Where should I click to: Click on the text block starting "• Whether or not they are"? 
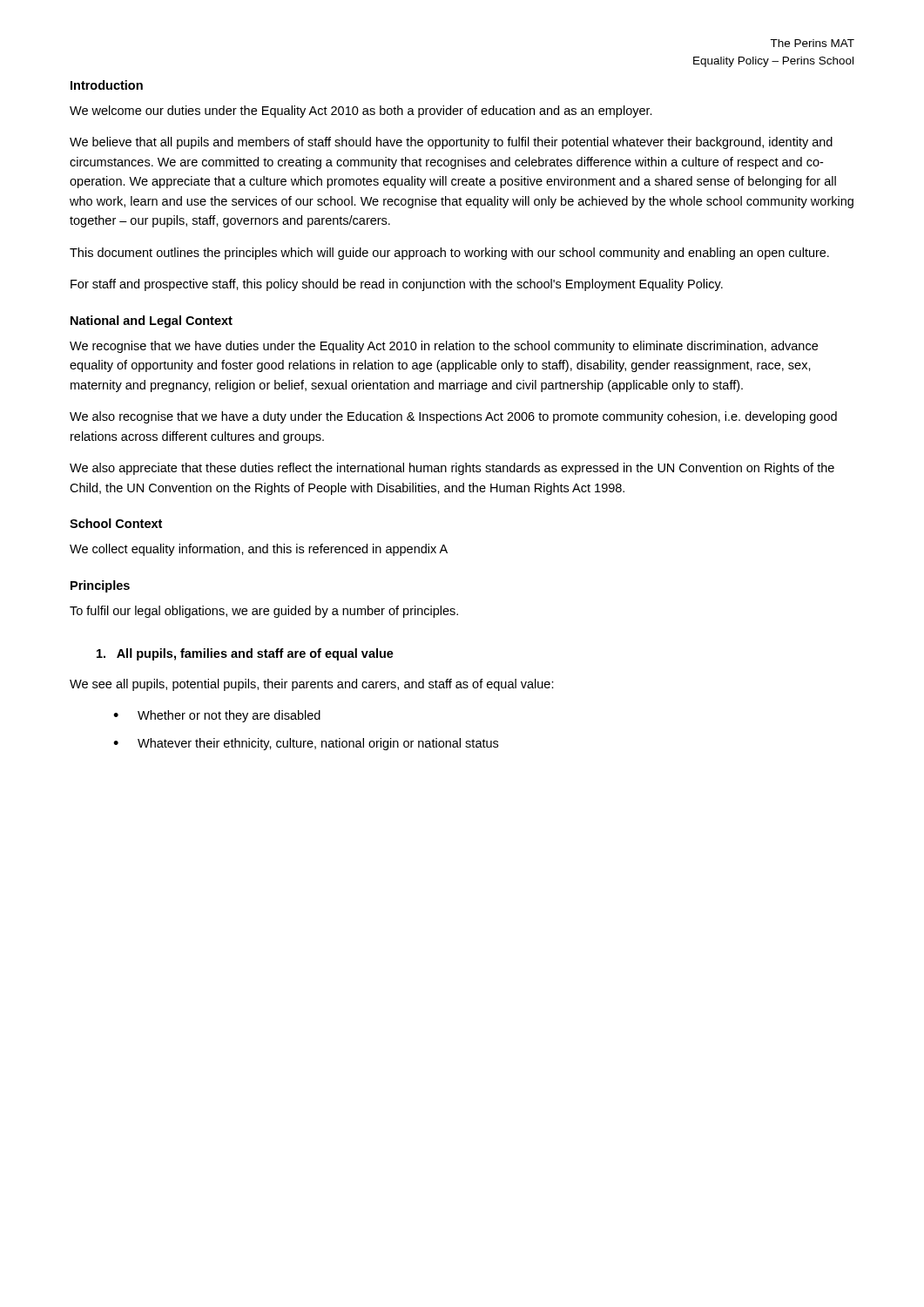tap(217, 716)
